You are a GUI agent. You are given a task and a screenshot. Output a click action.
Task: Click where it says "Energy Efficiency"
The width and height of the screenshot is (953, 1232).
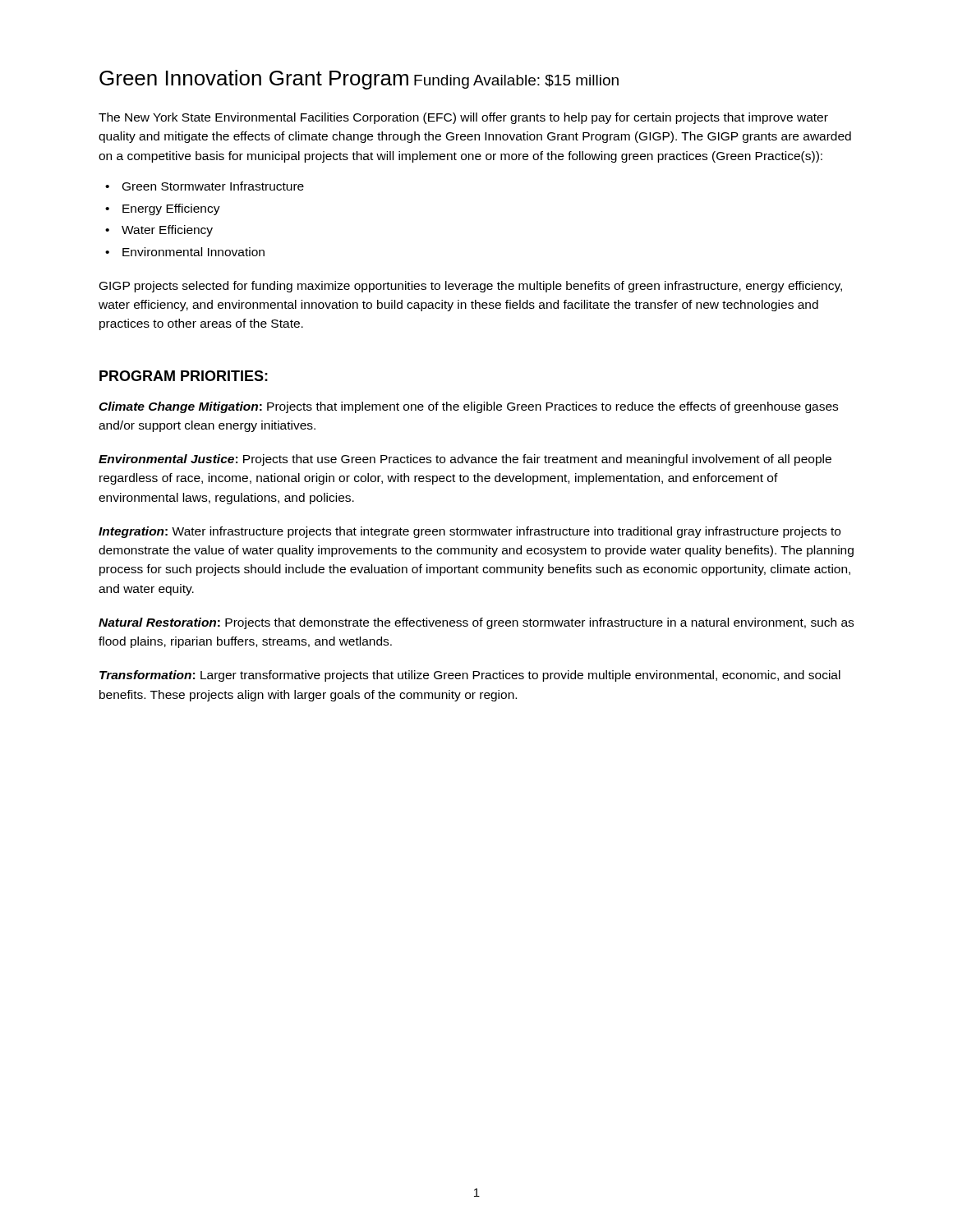point(171,208)
